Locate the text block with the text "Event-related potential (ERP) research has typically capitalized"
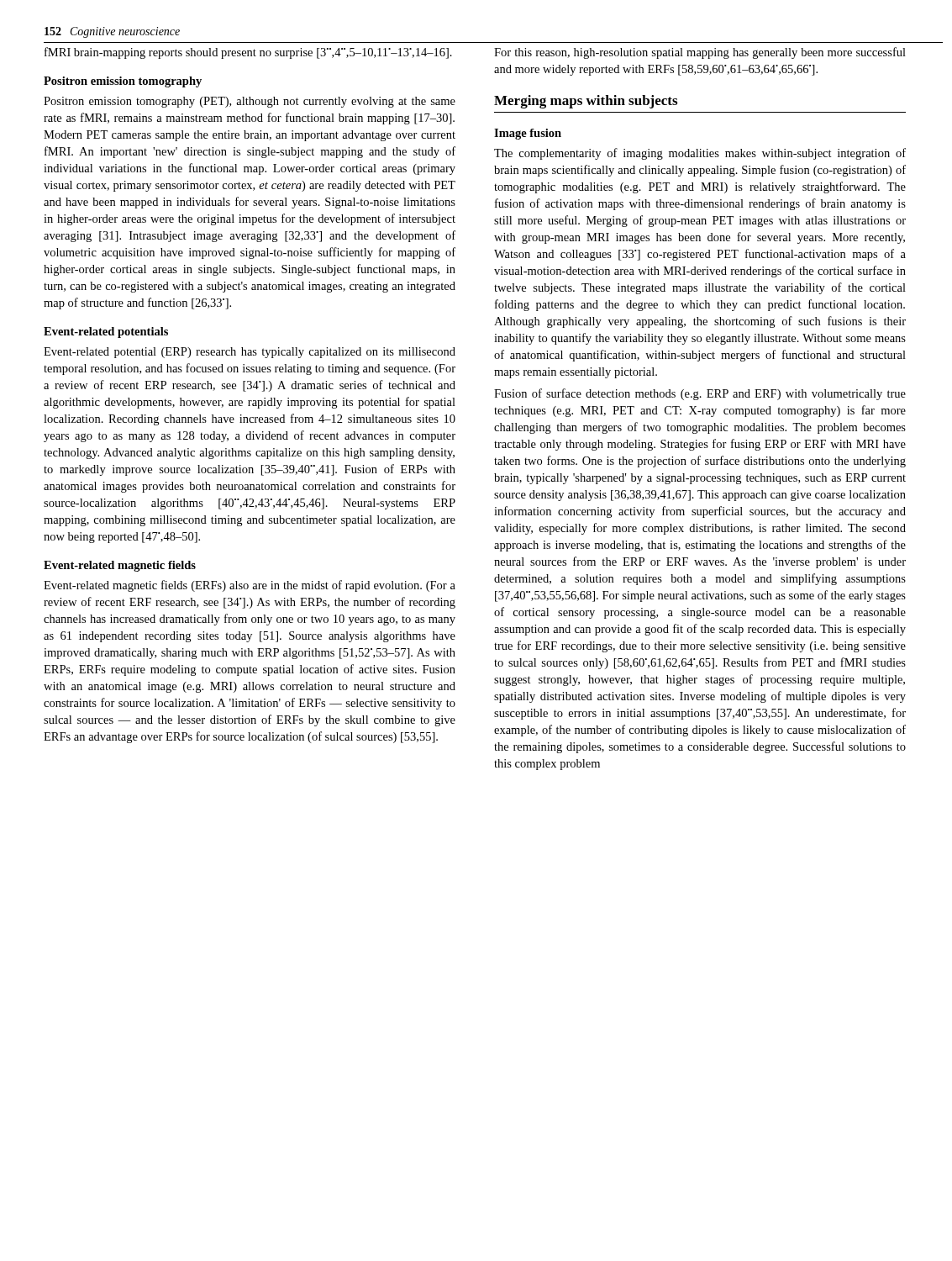Image resolution: width=952 pixels, height=1261 pixels. (250, 444)
